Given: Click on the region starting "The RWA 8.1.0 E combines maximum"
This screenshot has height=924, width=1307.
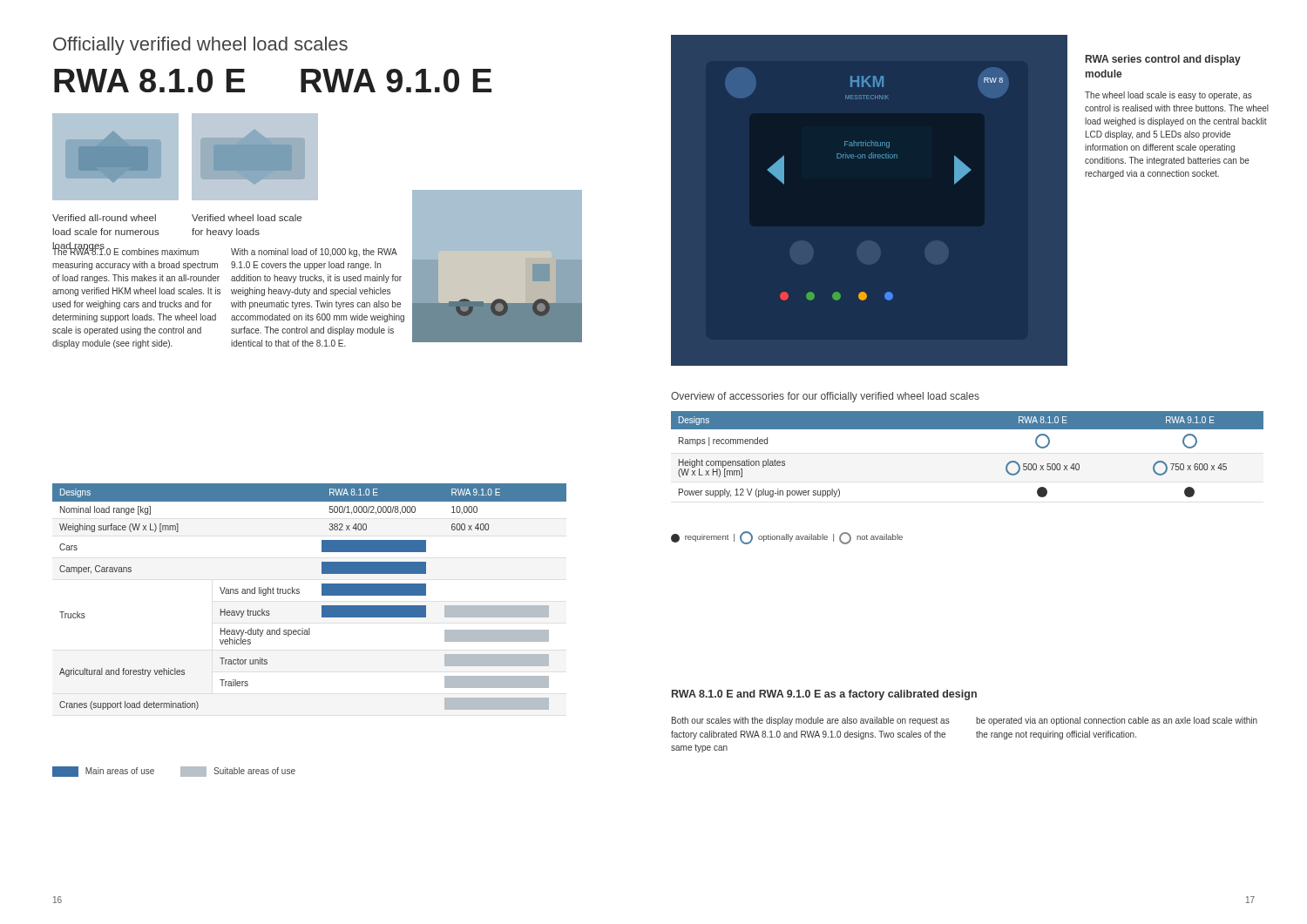Looking at the screenshot, I should click(137, 298).
